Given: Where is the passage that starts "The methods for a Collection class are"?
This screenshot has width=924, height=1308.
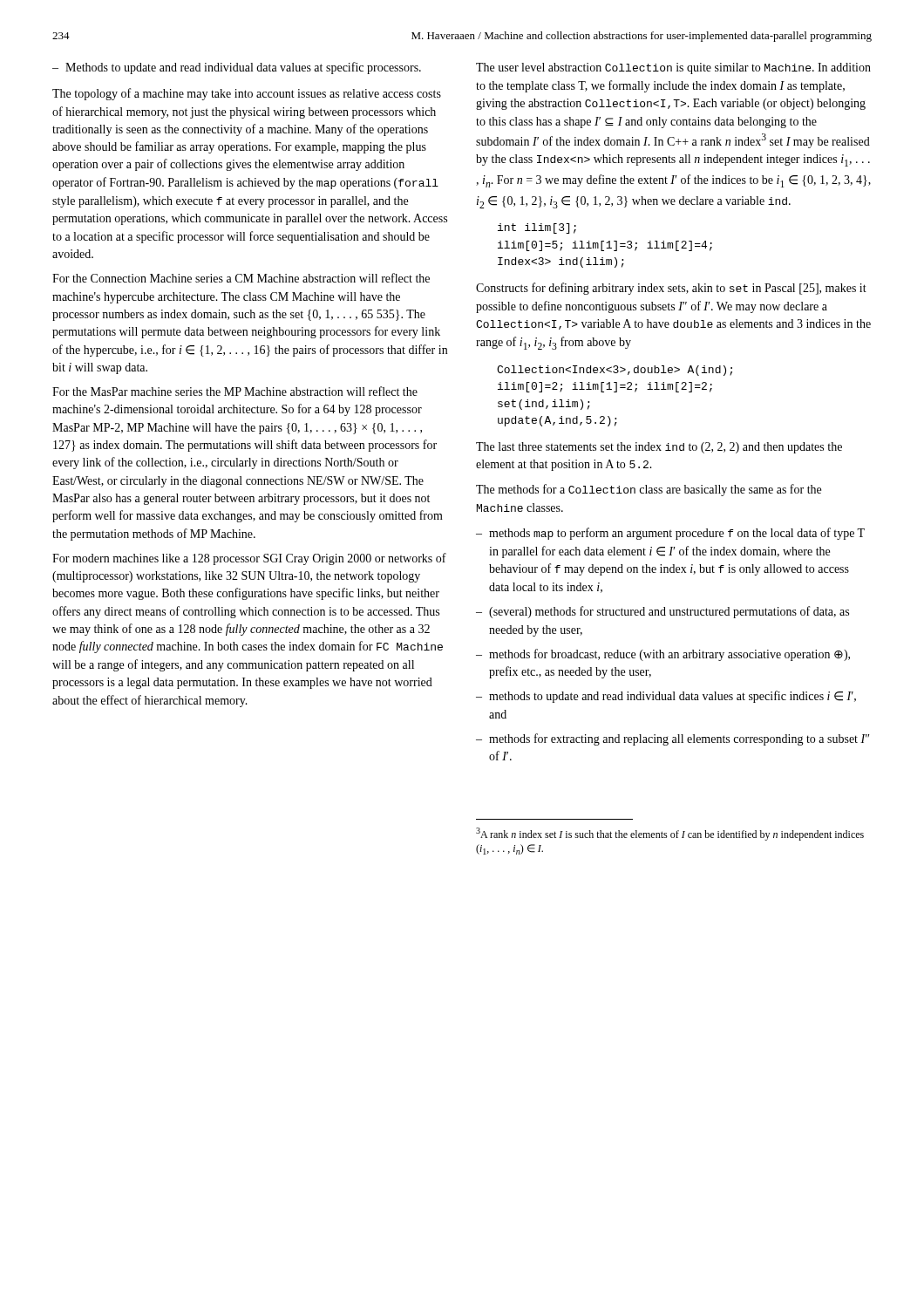Looking at the screenshot, I should (x=674, y=500).
